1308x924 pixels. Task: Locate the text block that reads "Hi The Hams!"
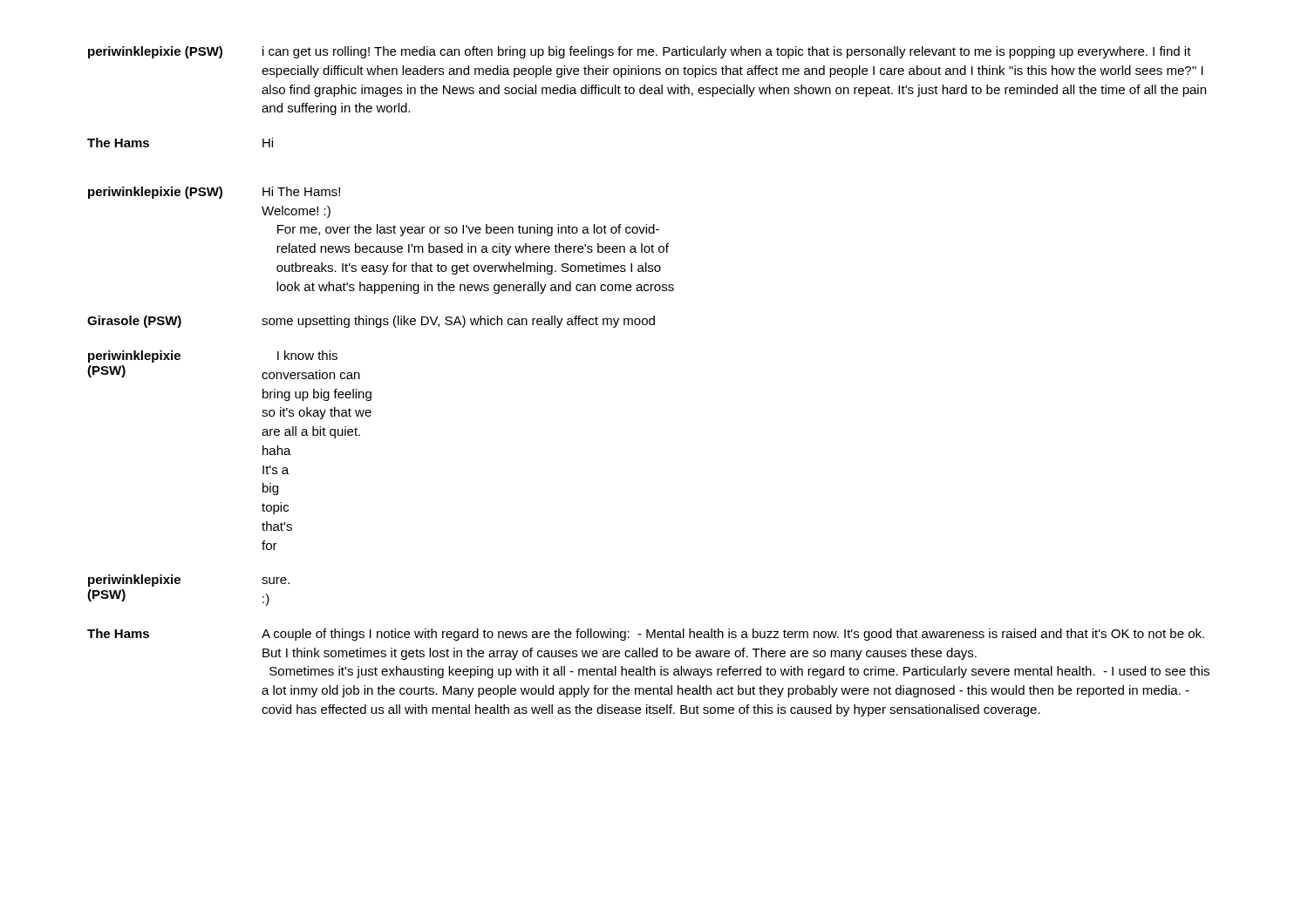(x=468, y=239)
